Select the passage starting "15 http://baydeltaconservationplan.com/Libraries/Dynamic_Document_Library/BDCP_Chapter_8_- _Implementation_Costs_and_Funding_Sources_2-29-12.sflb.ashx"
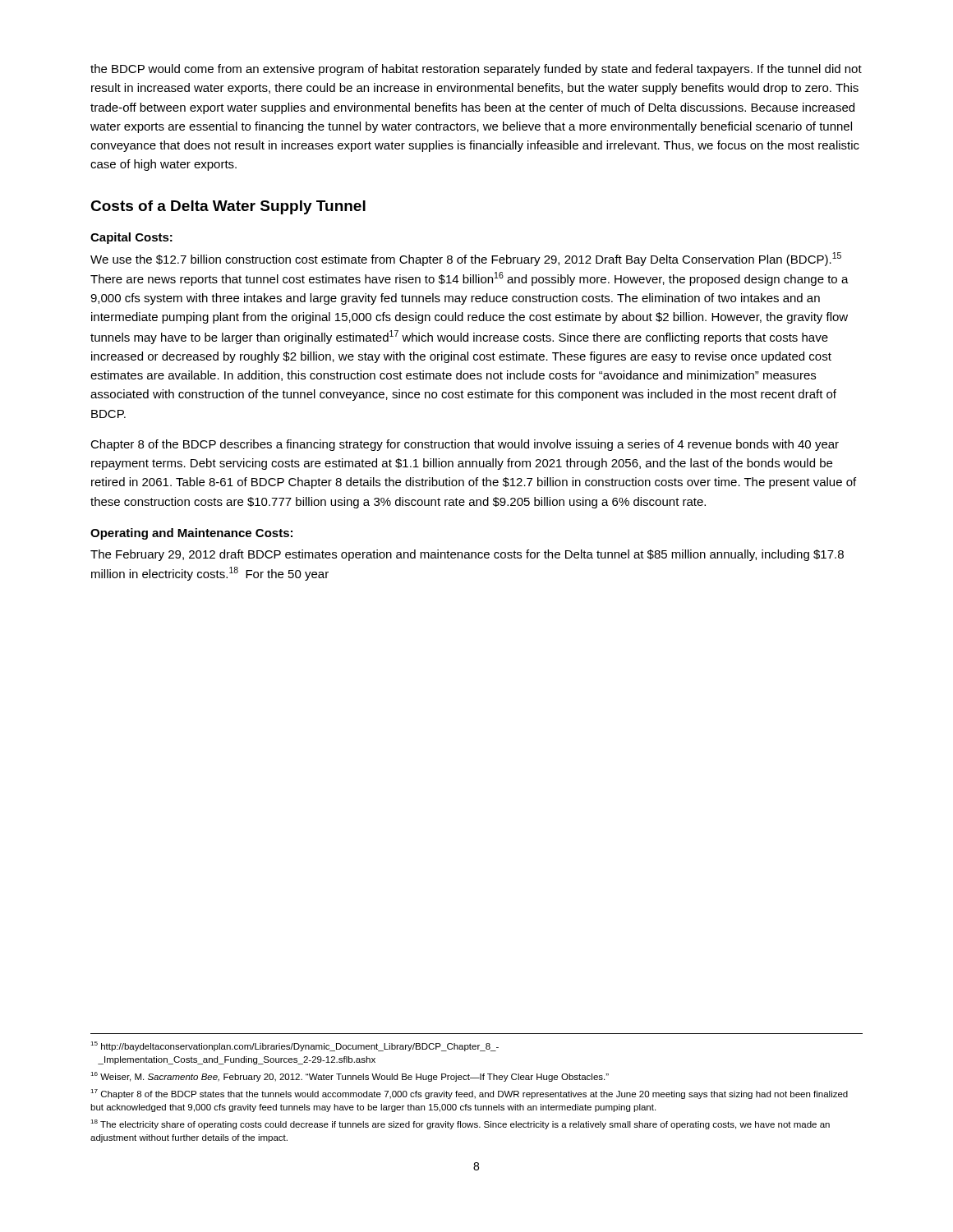 tap(295, 1052)
